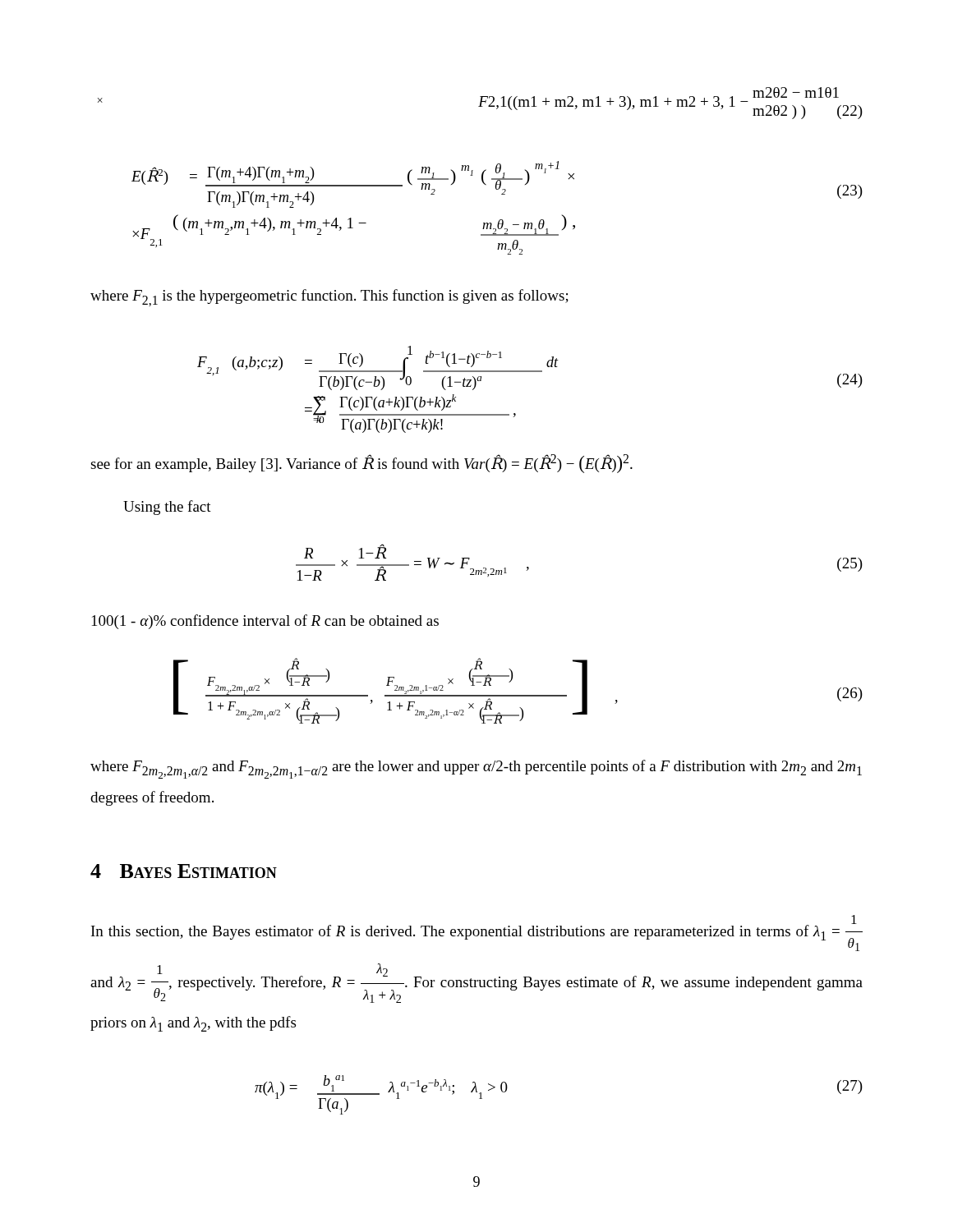953x1232 pixels.
Task: Find the formula that says "R 1−R × 1−R̂ R̂ ="
Action: pyautogui.click(x=382, y=565)
